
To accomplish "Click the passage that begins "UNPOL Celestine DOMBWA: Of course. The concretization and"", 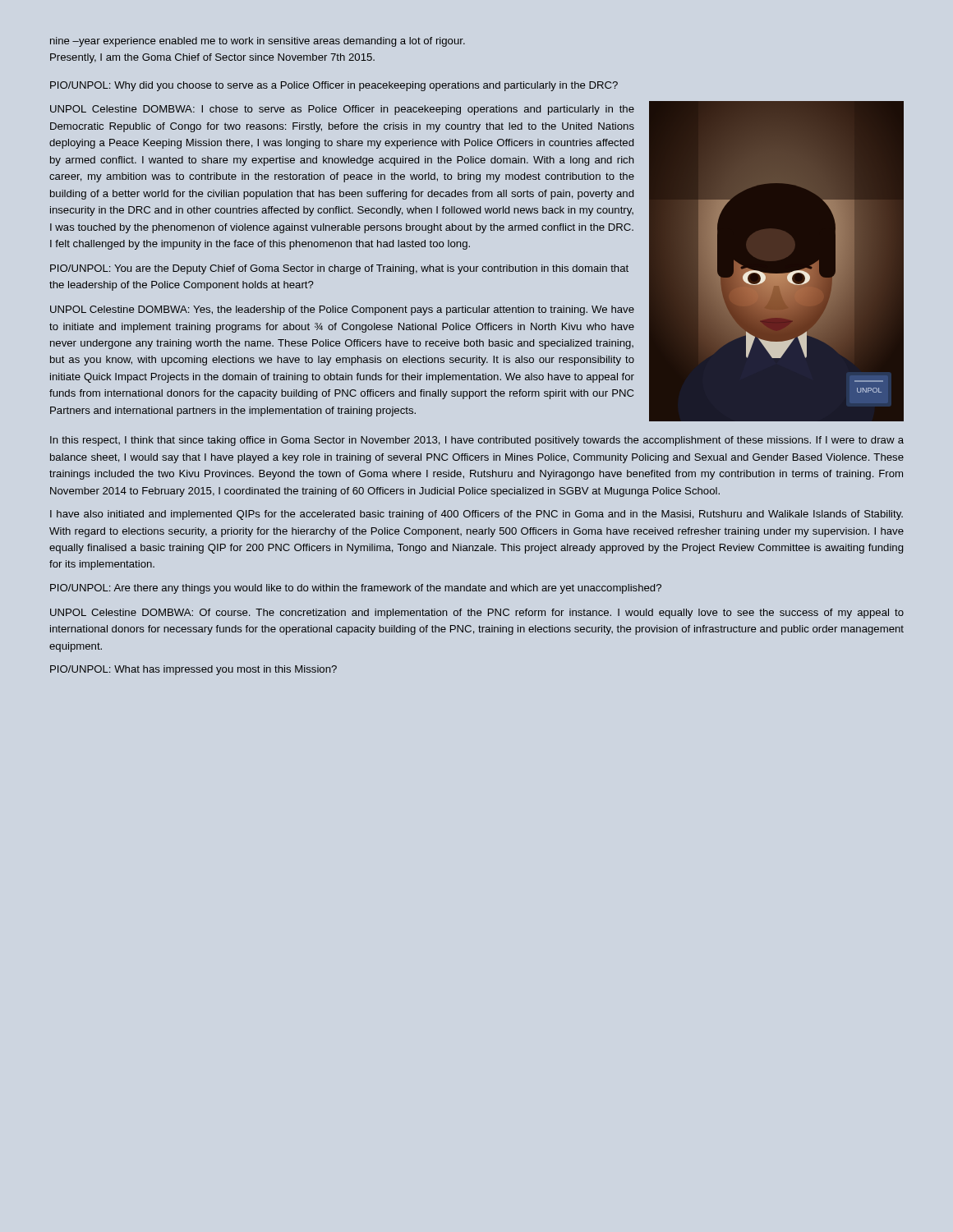I will (x=476, y=629).
